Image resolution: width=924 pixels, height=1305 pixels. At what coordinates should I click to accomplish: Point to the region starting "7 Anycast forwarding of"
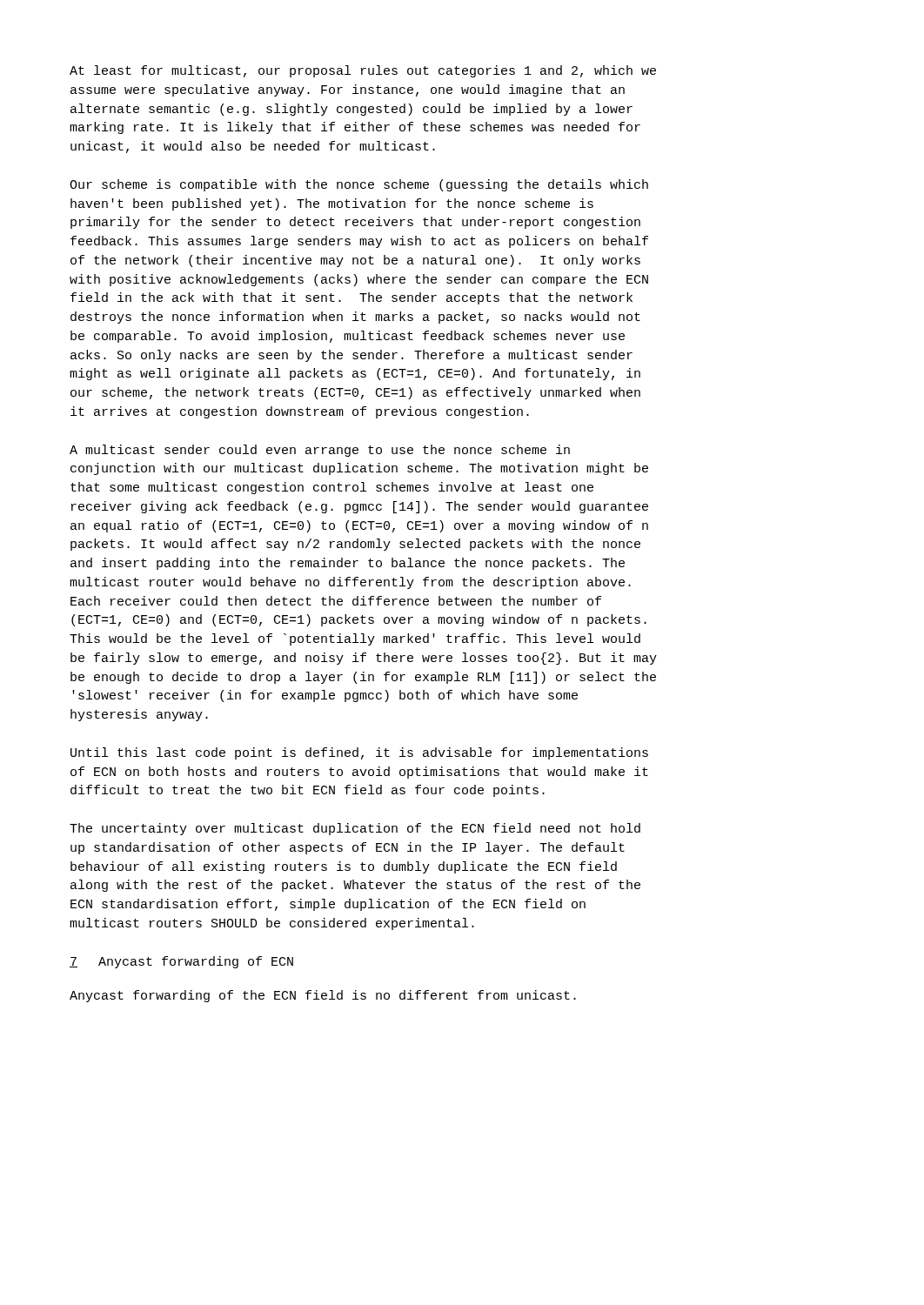(182, 963)
